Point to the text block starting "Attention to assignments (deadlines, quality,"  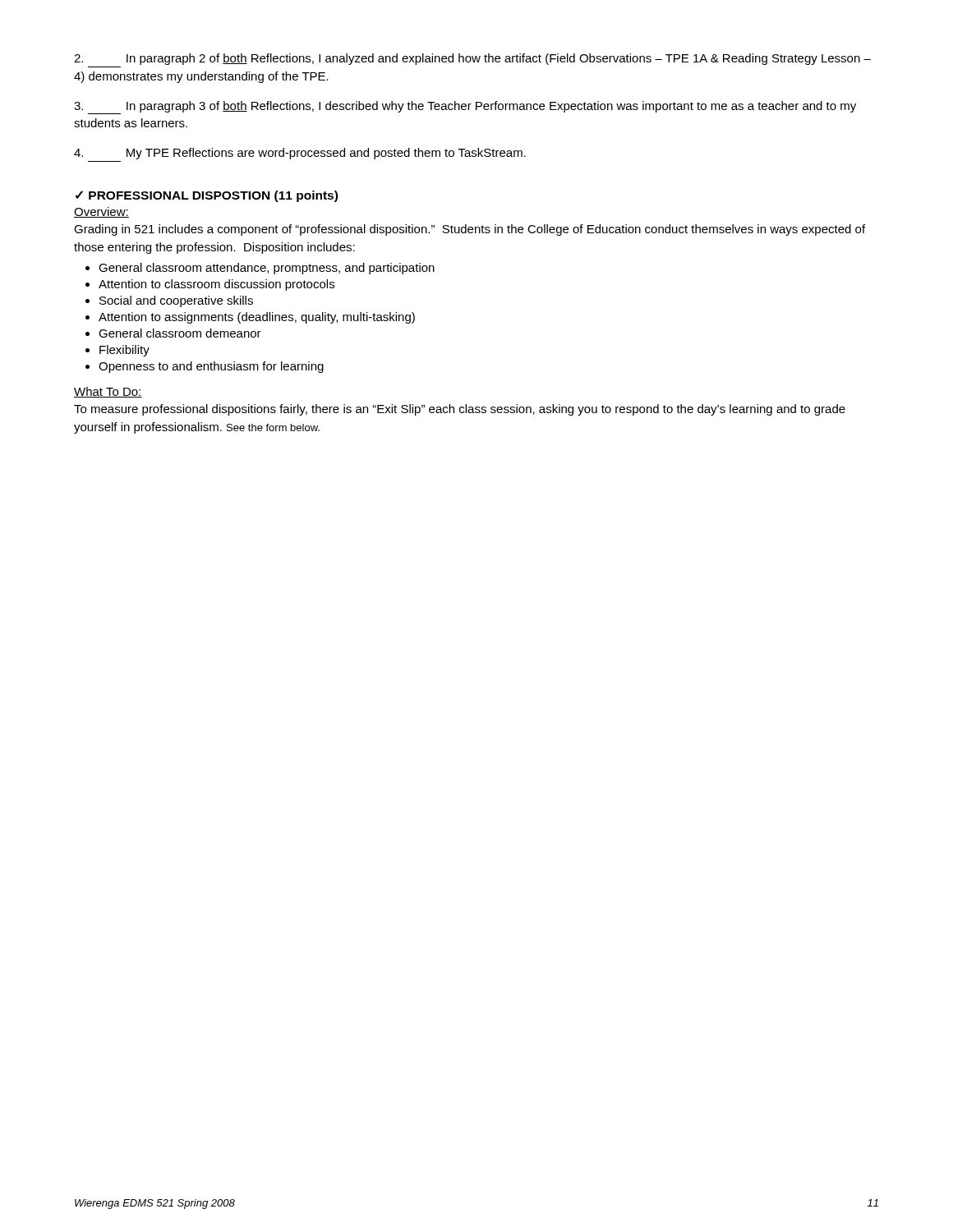click(x=257, y=317)
